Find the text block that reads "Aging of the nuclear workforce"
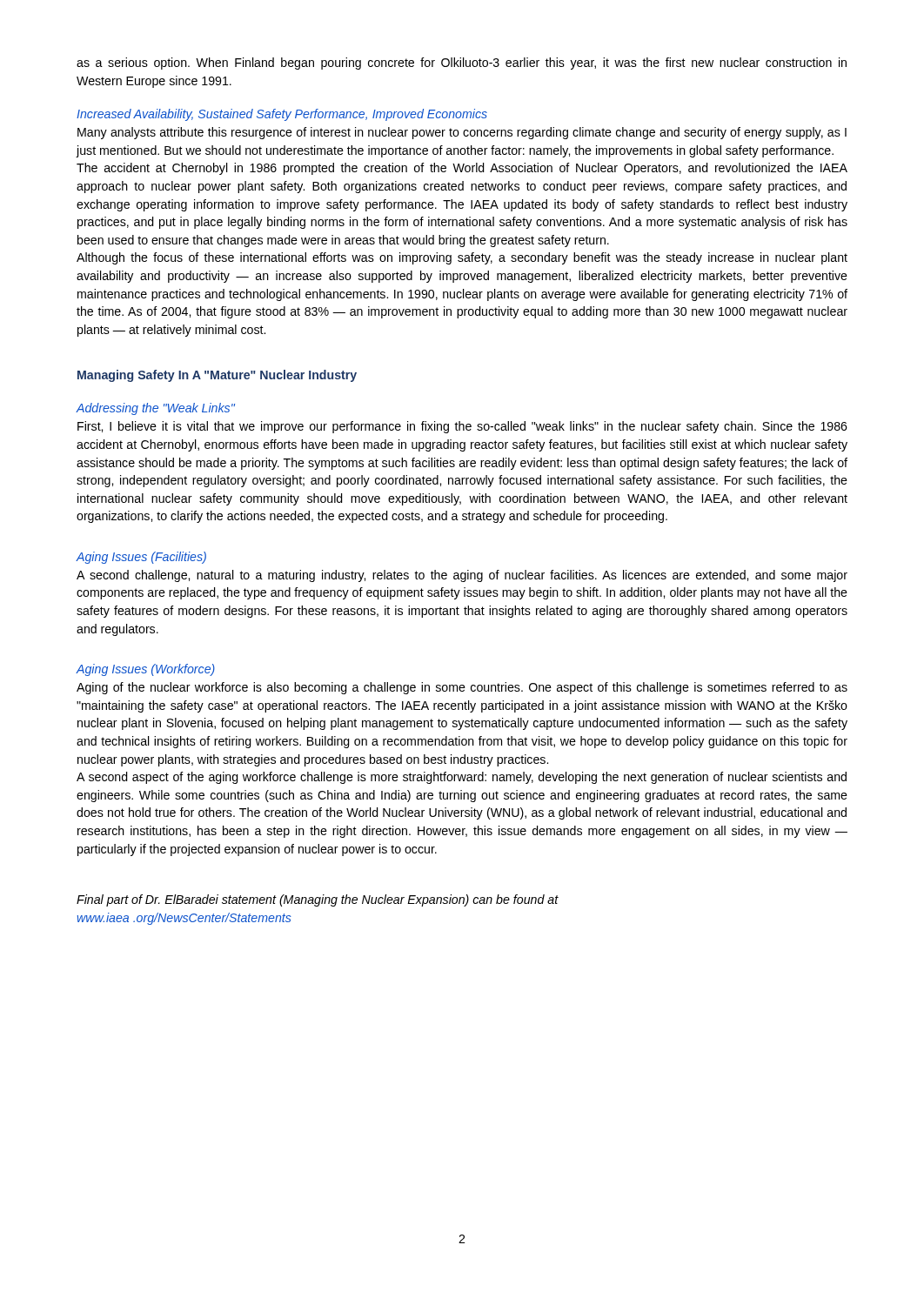The image size is (924, 1305). point(462,768)
